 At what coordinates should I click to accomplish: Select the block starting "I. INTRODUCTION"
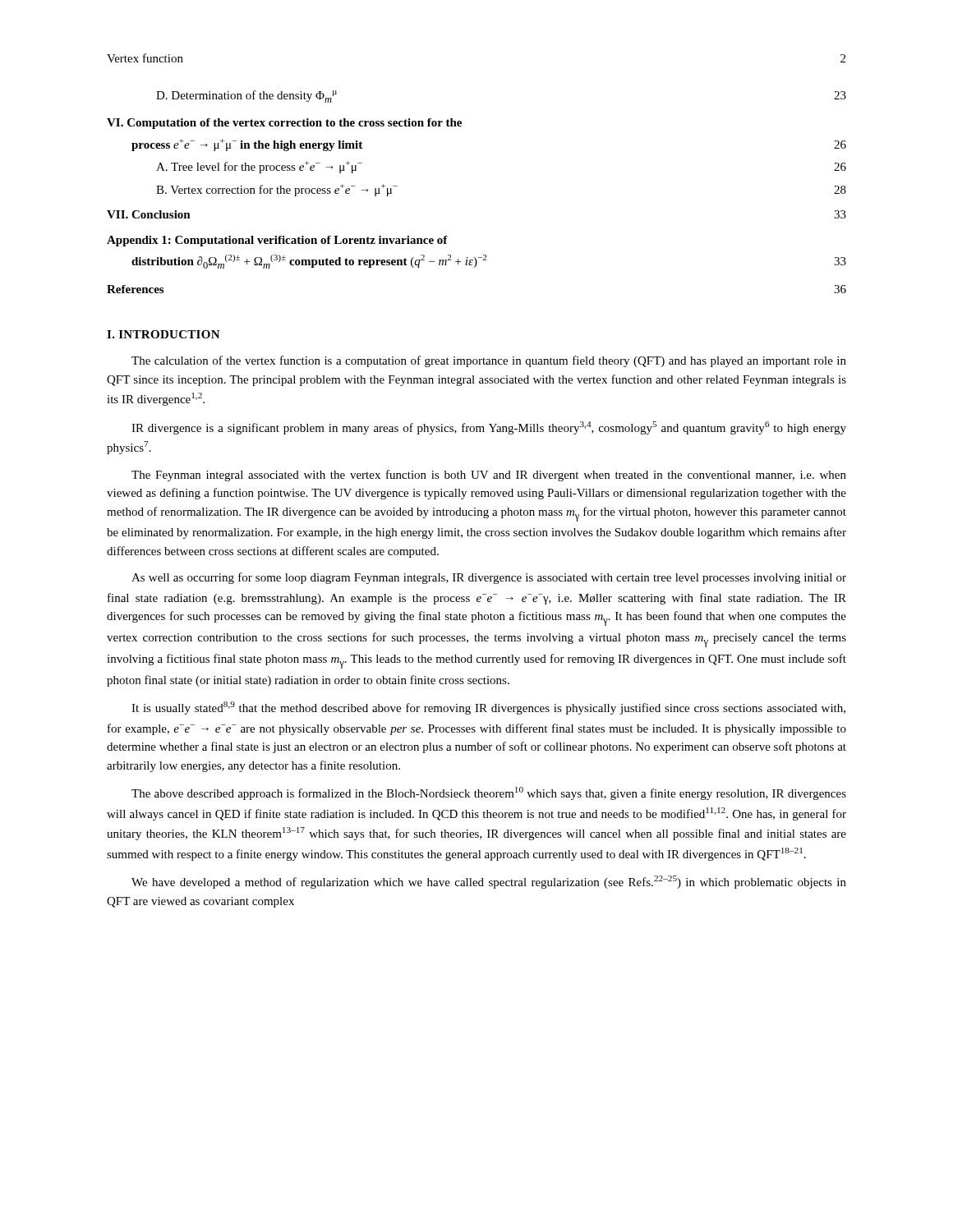[163, 334]
